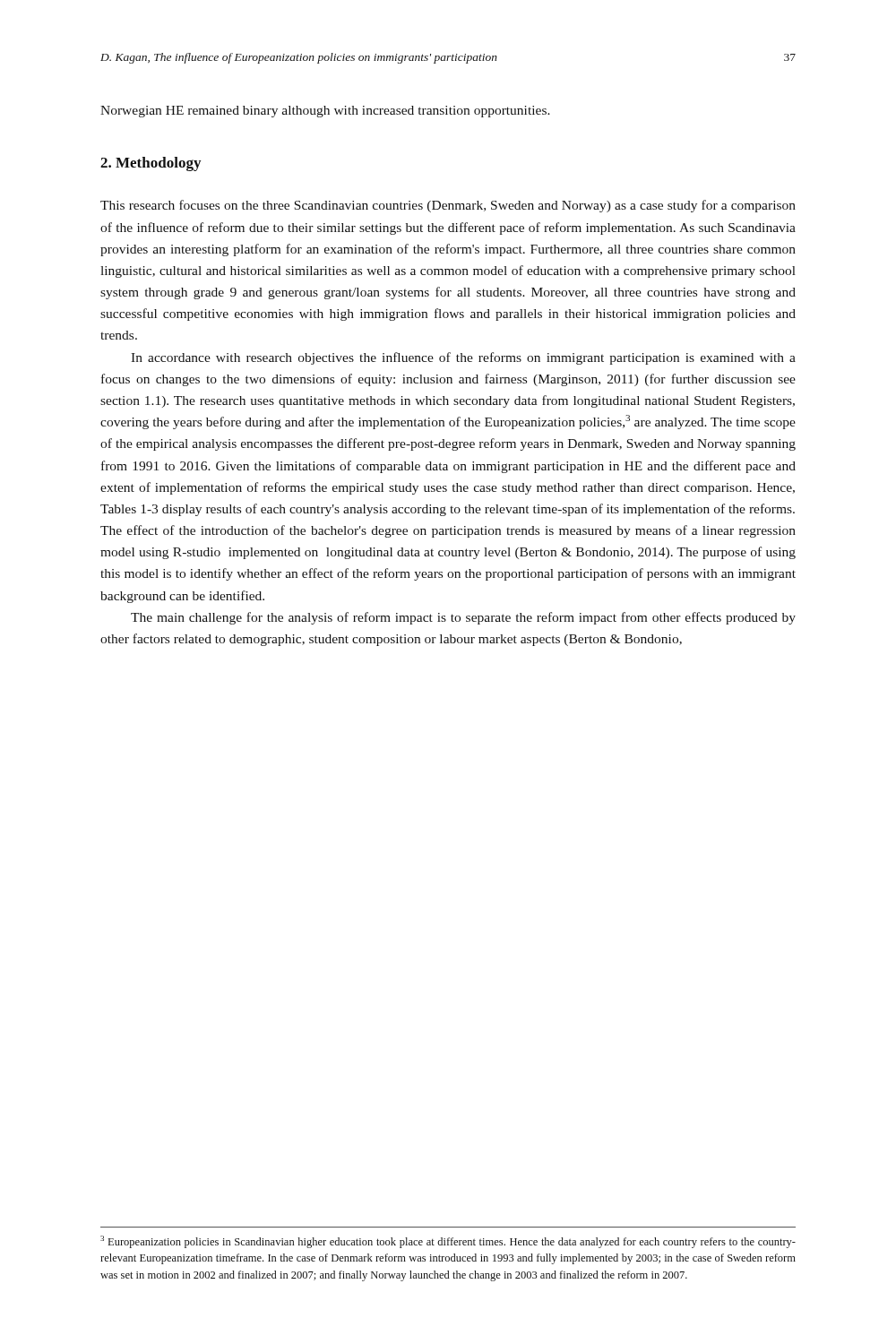
Task: Select a footnote
Action: click(448, 1257)
